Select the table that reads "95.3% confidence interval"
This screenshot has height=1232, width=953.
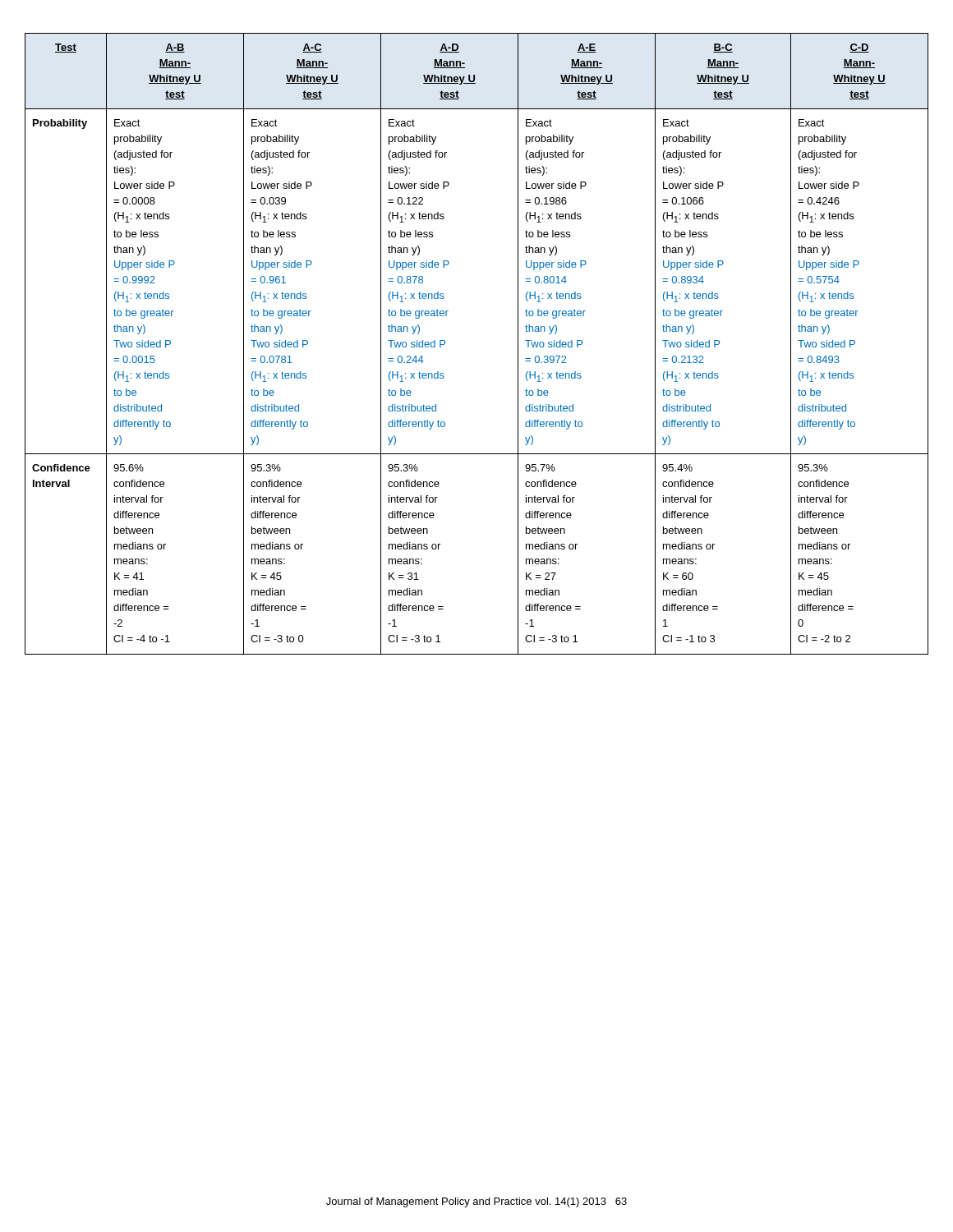click(476, 344)
